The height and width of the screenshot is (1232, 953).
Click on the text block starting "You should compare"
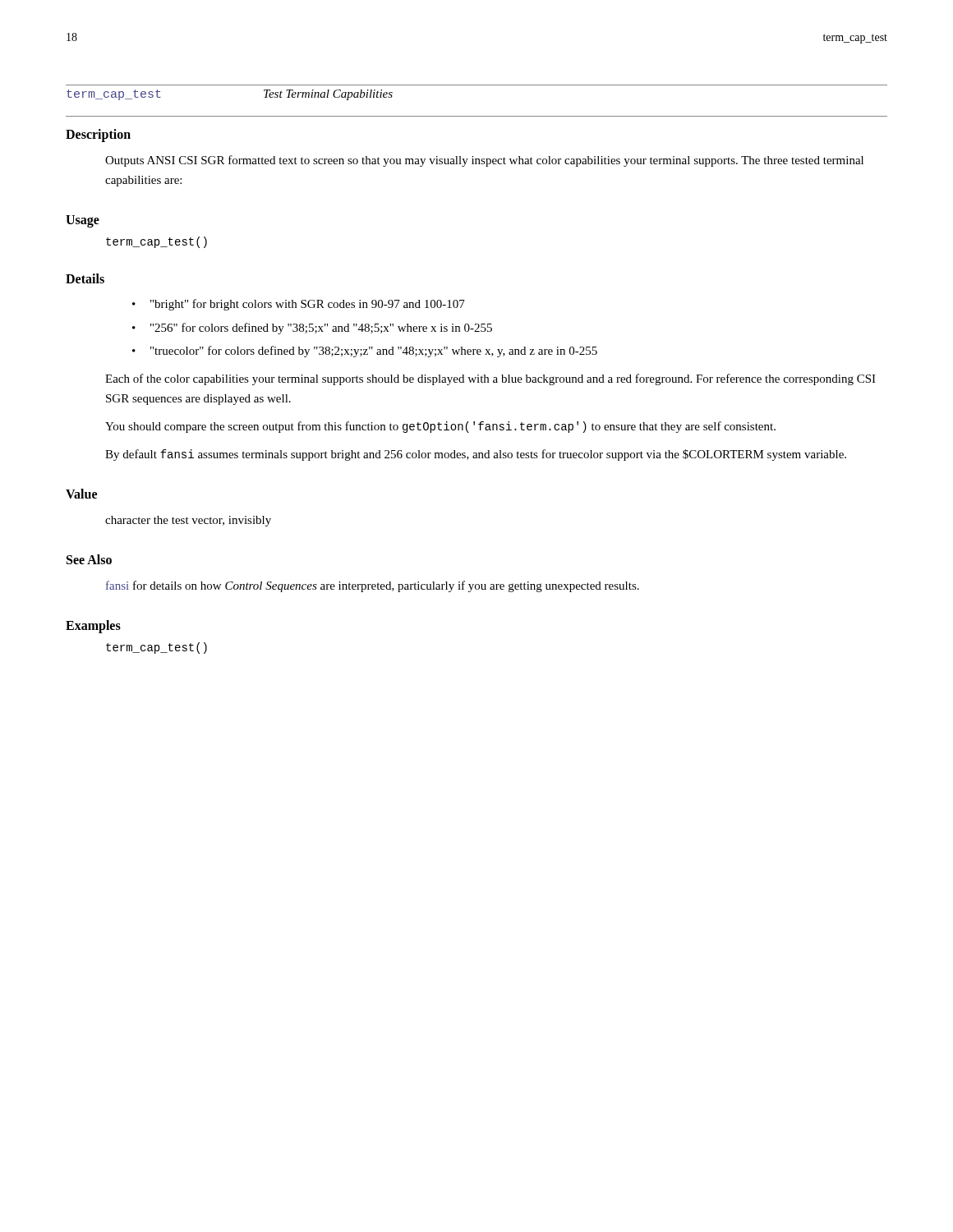tap(441, 426)
